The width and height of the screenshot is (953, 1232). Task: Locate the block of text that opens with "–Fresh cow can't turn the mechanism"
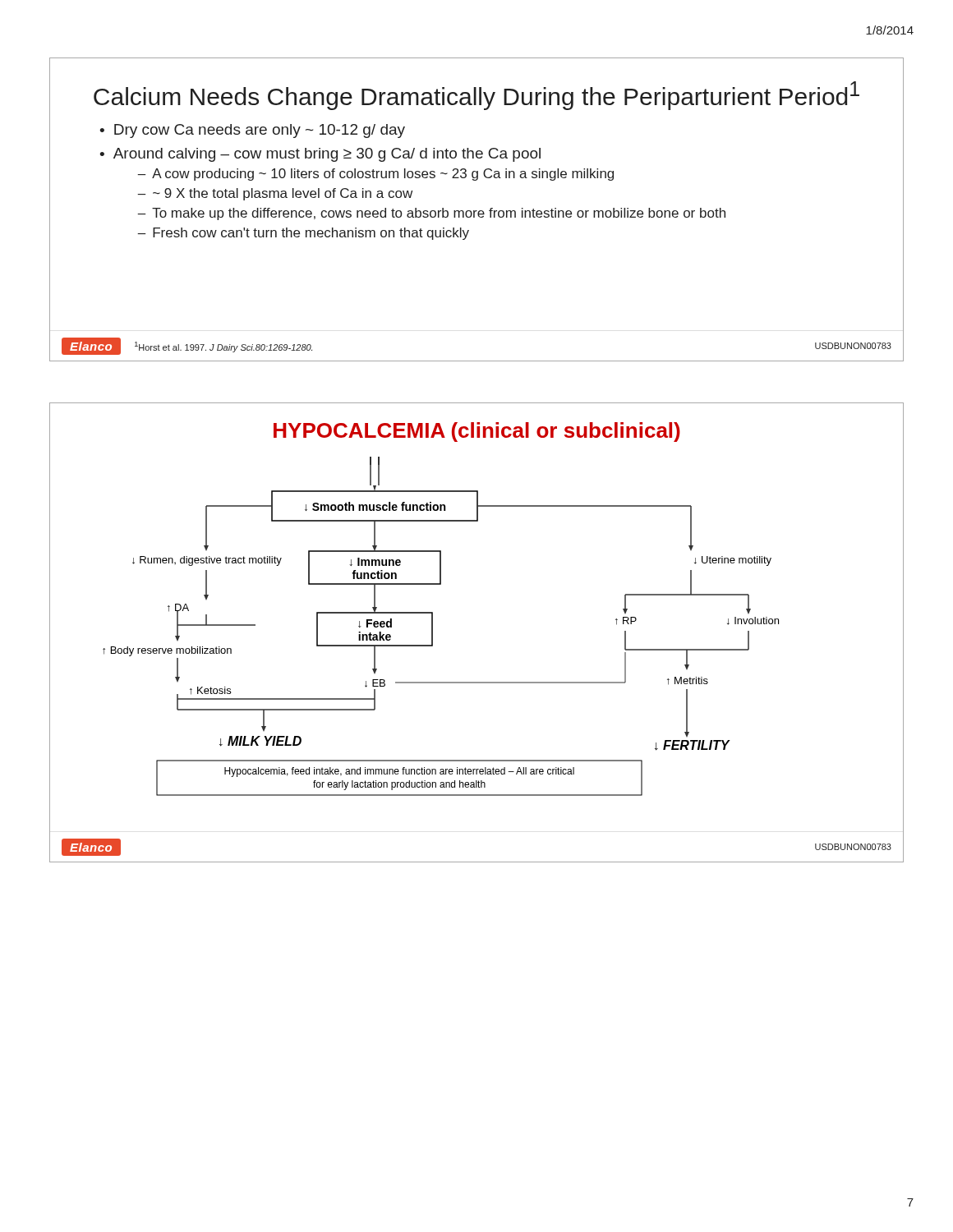pos(303,233)
